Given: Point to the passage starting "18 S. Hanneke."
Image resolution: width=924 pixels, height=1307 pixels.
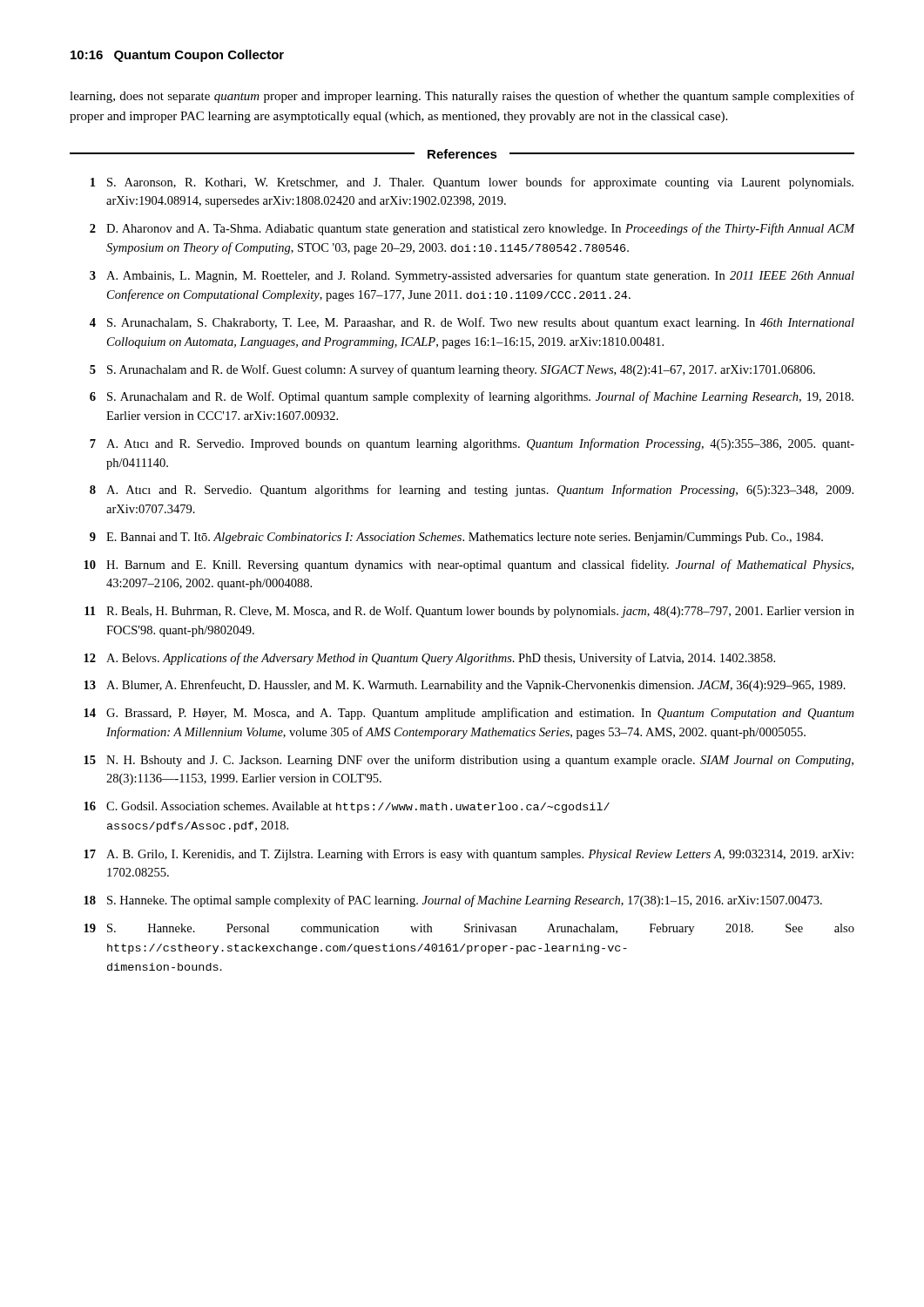Looking at the screenshot, I should (462, 901).
